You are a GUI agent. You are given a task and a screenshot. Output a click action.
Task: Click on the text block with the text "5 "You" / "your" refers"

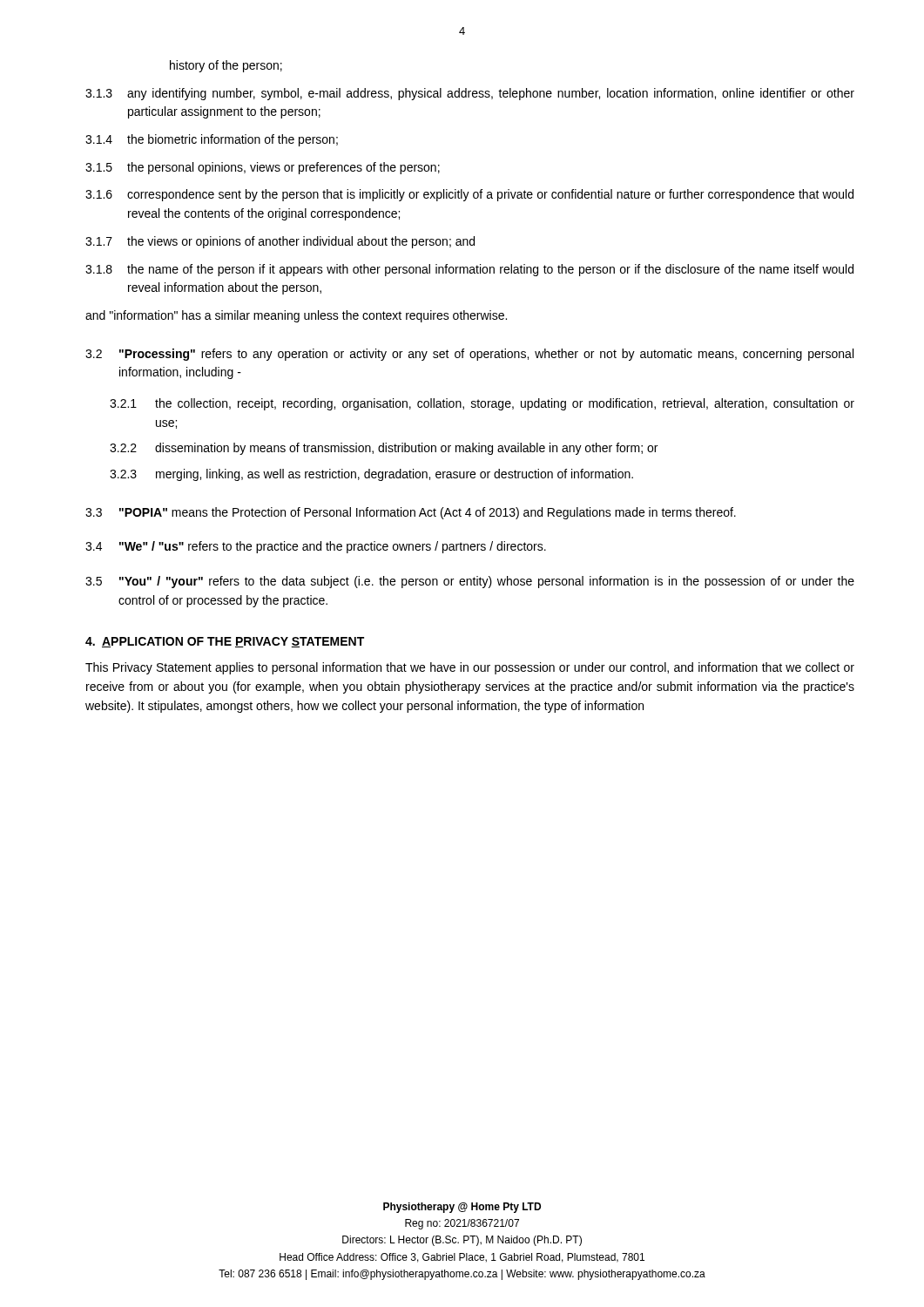pos(470,591)
